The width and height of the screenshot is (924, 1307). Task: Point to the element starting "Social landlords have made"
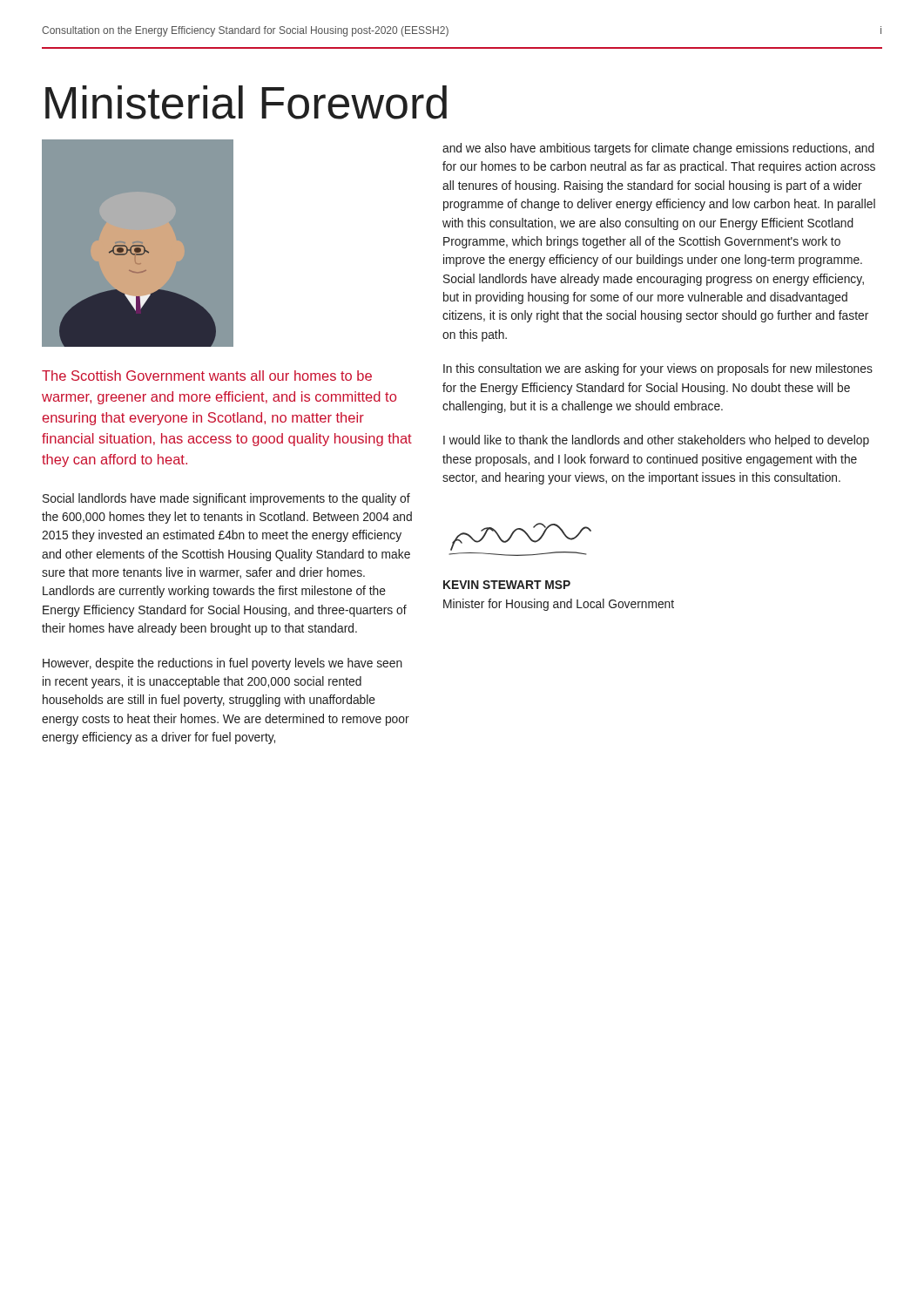227,564
